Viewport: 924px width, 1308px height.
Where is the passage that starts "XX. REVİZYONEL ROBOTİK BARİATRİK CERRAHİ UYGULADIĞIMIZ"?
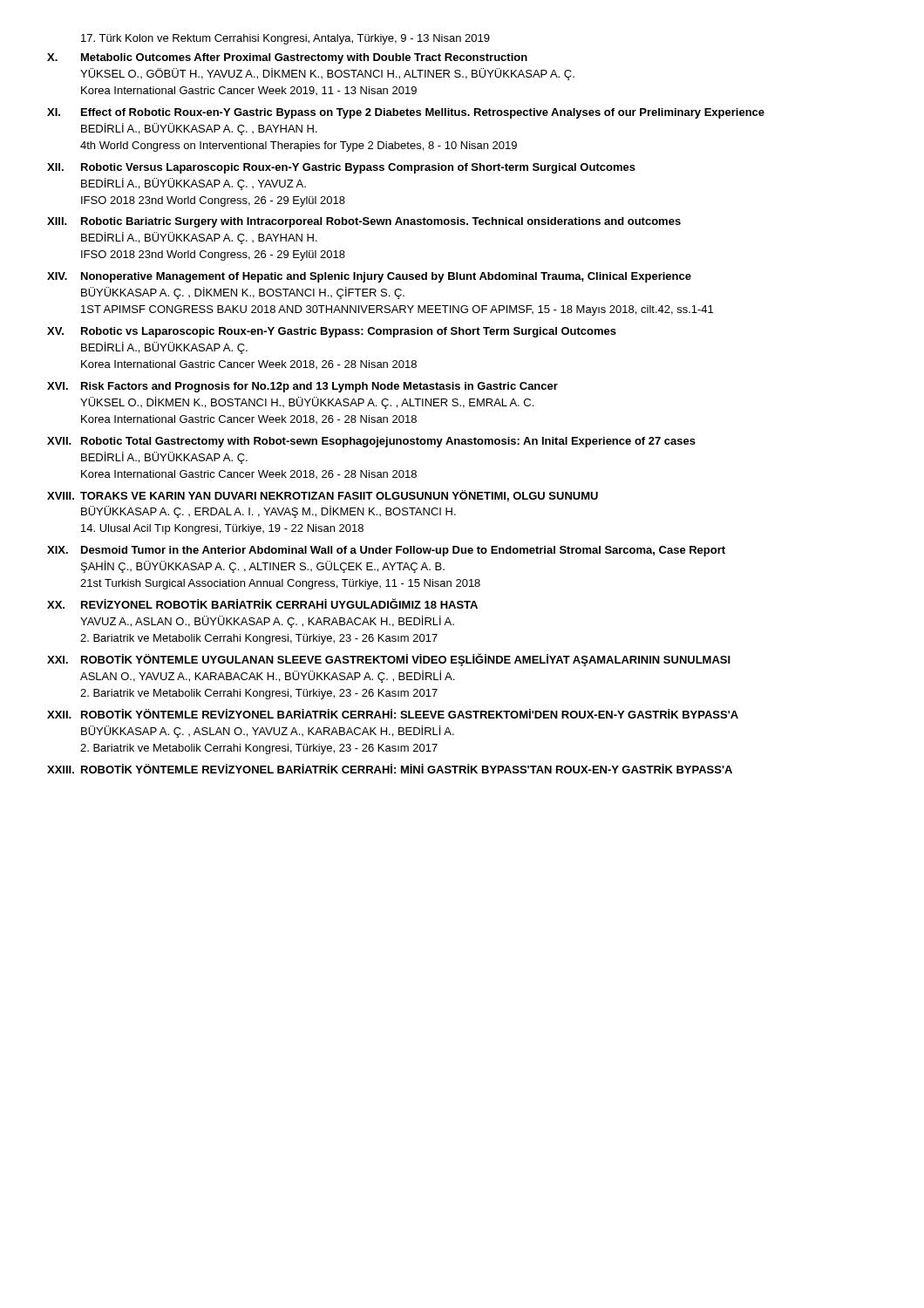click(462, 622)
